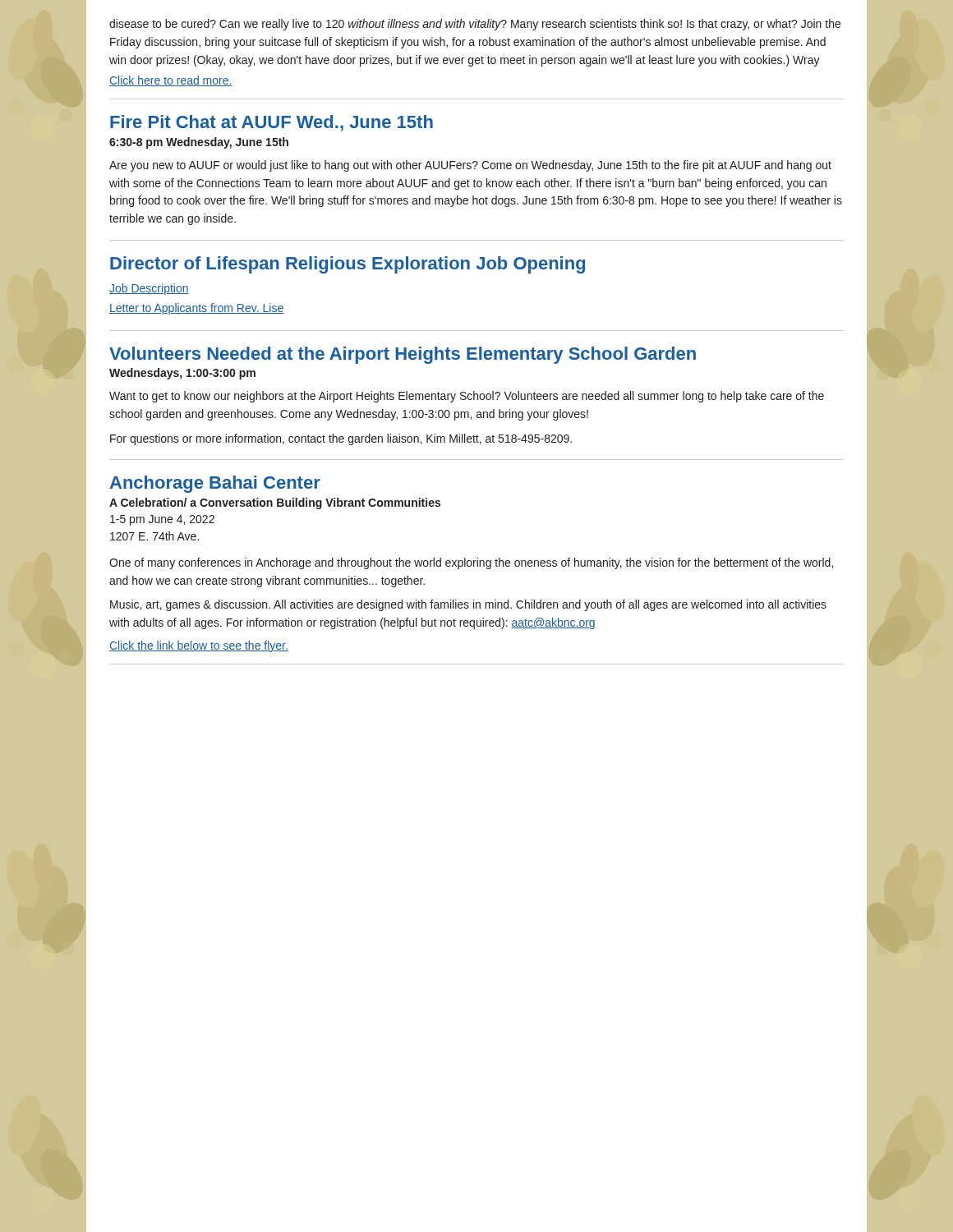Navigate to the element starting "A Celebration/ a"
Viewport: 953px width, 1232px height.
pyautogui.click(x=275, y=502)
